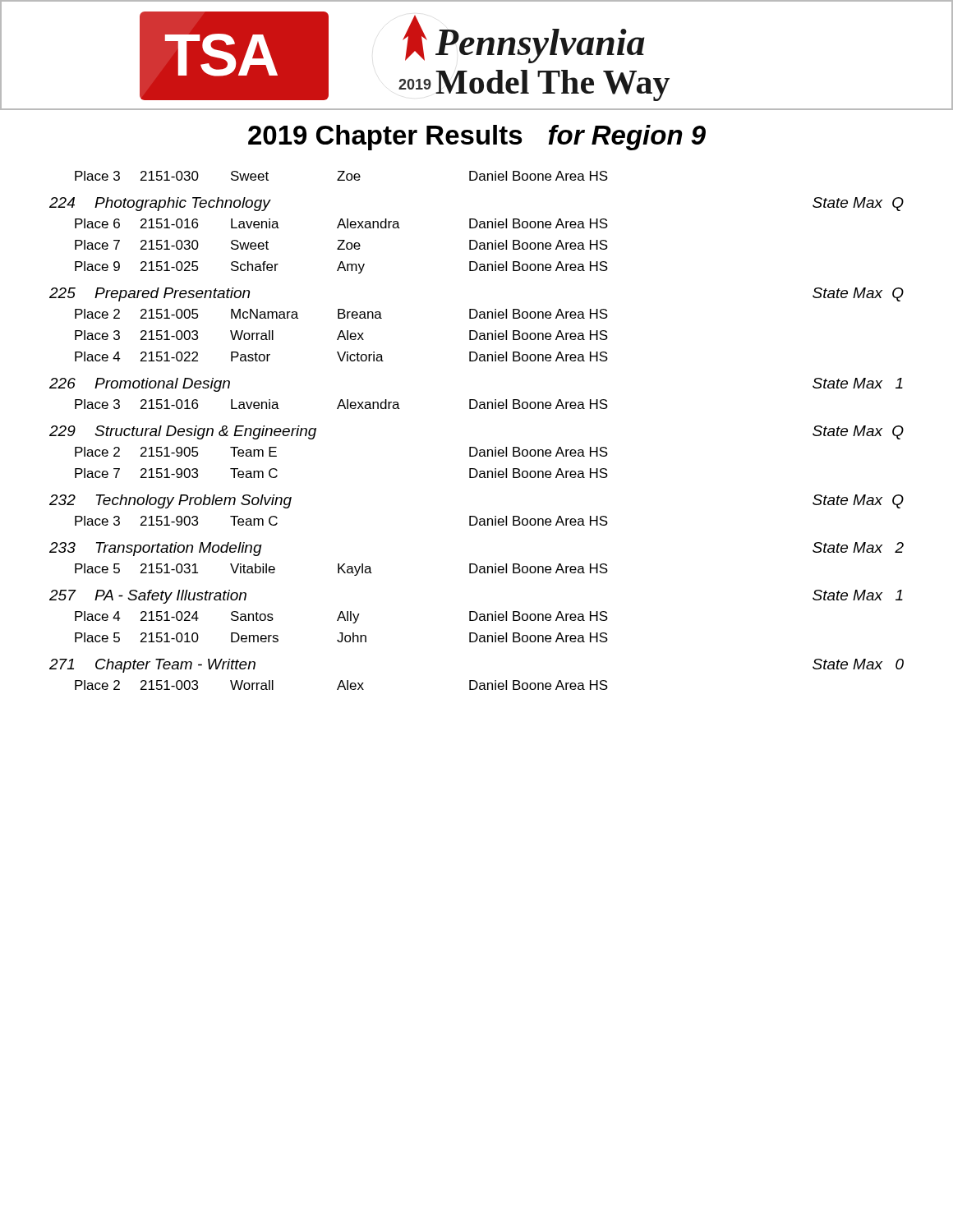The height and width of the screenshot is (1232, 953).
Task: Locate the list item with the text "Place 4 2151-024"
Action: pyautogui.click(x=489, y=617)
